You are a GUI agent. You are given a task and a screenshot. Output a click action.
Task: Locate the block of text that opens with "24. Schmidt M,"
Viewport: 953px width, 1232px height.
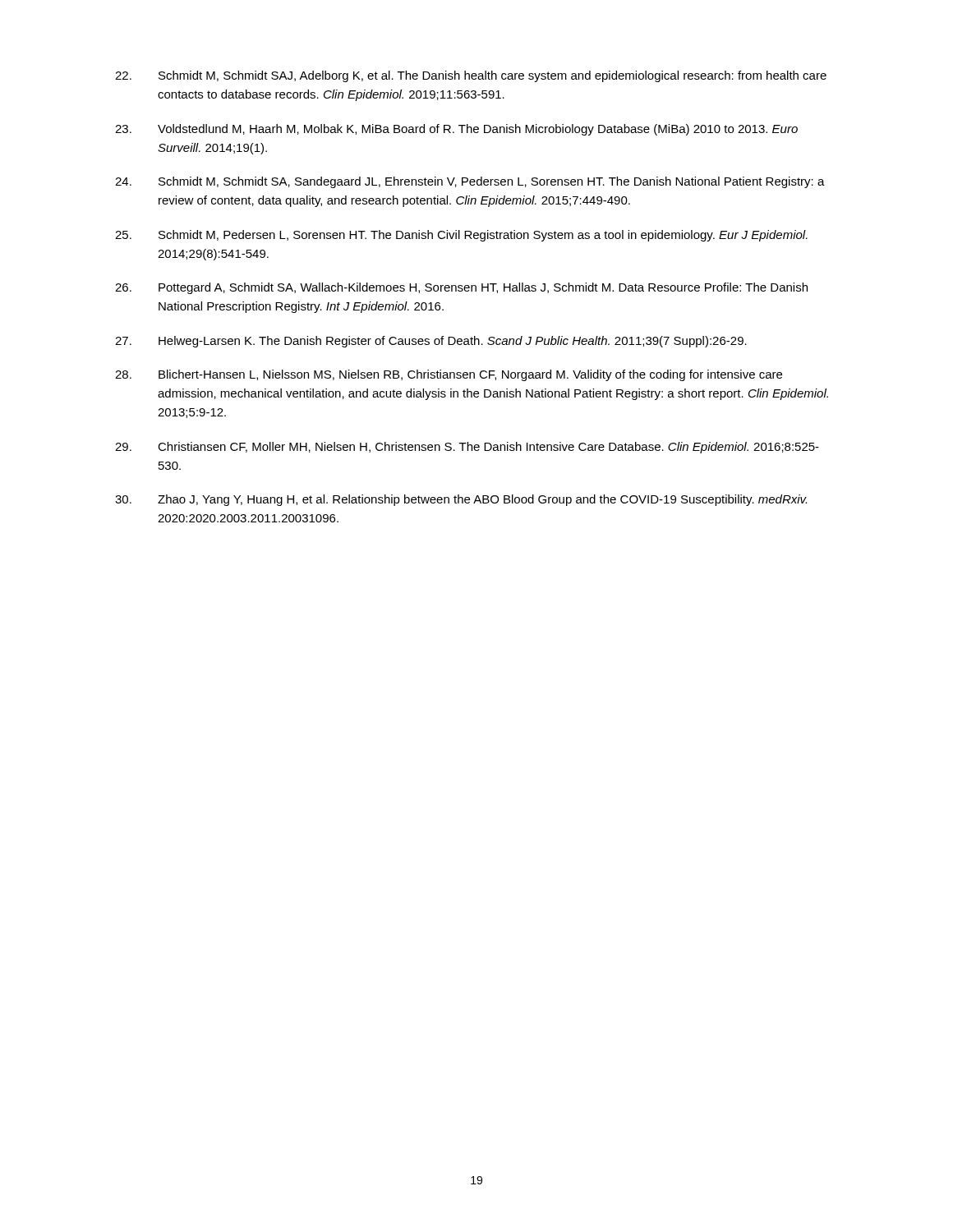[476, 191]
